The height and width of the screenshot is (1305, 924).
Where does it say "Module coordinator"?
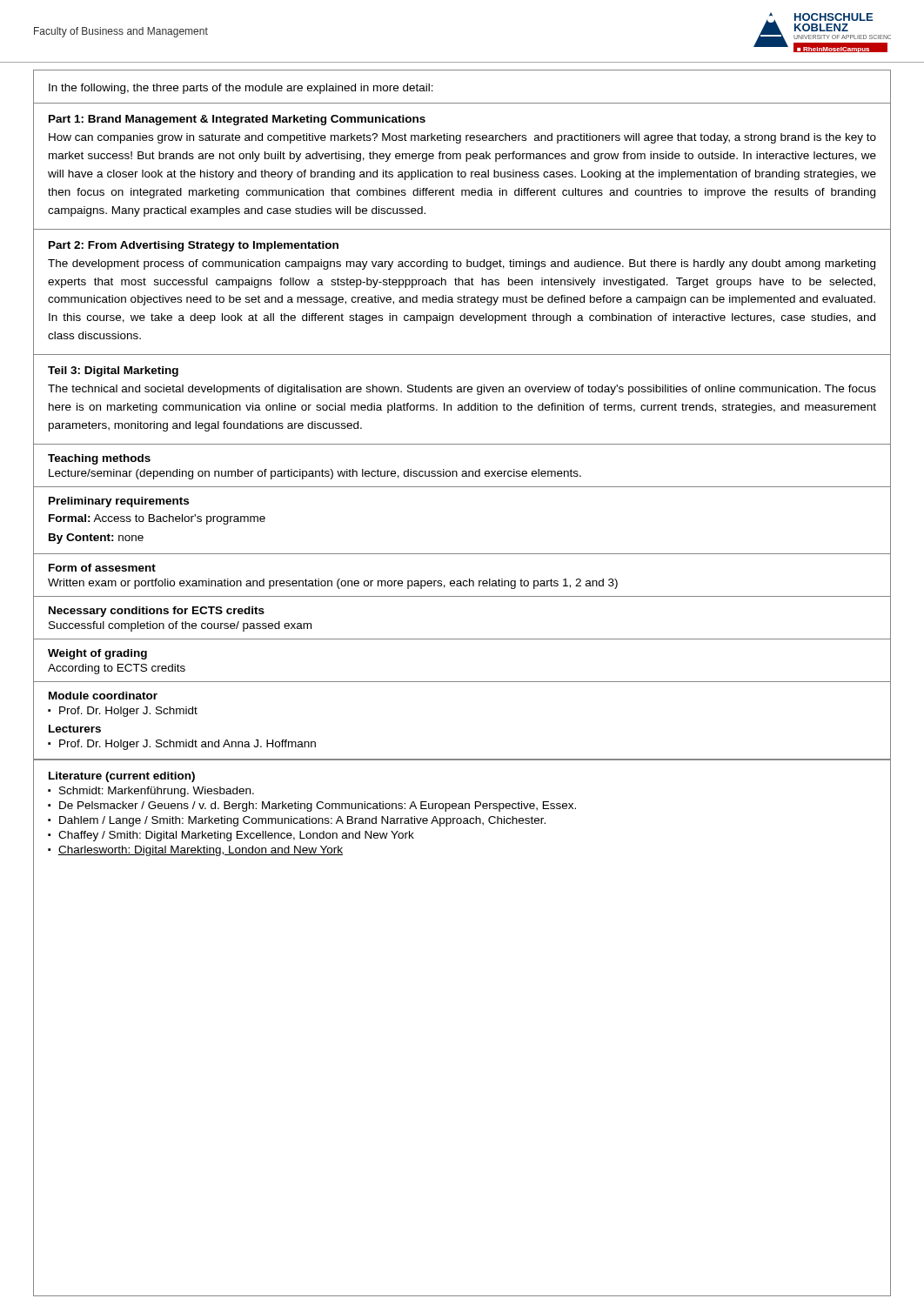tap(103, 696)
